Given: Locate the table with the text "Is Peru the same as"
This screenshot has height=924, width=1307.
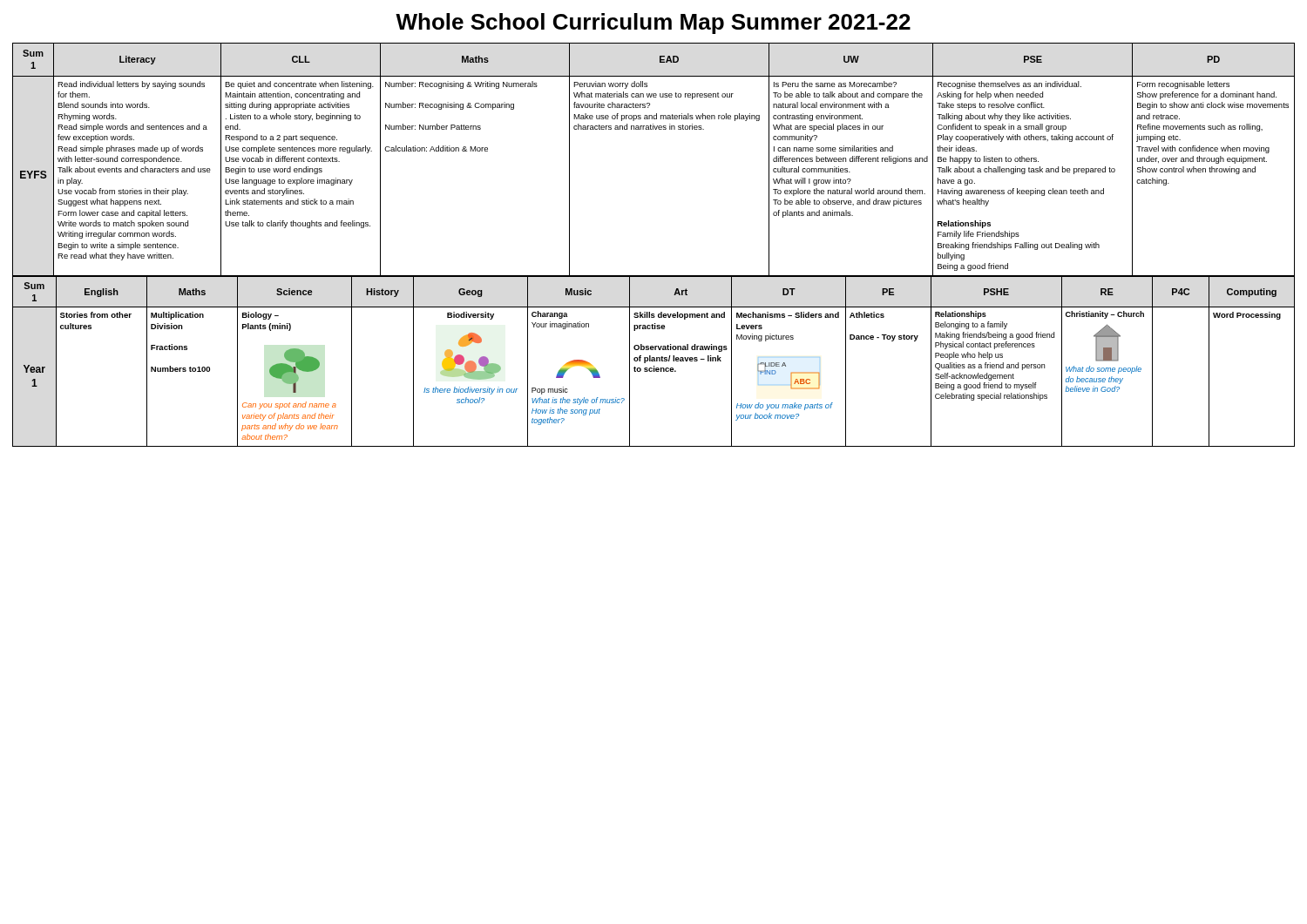Looking at the screenshot, I should click(x=654, y=245).
